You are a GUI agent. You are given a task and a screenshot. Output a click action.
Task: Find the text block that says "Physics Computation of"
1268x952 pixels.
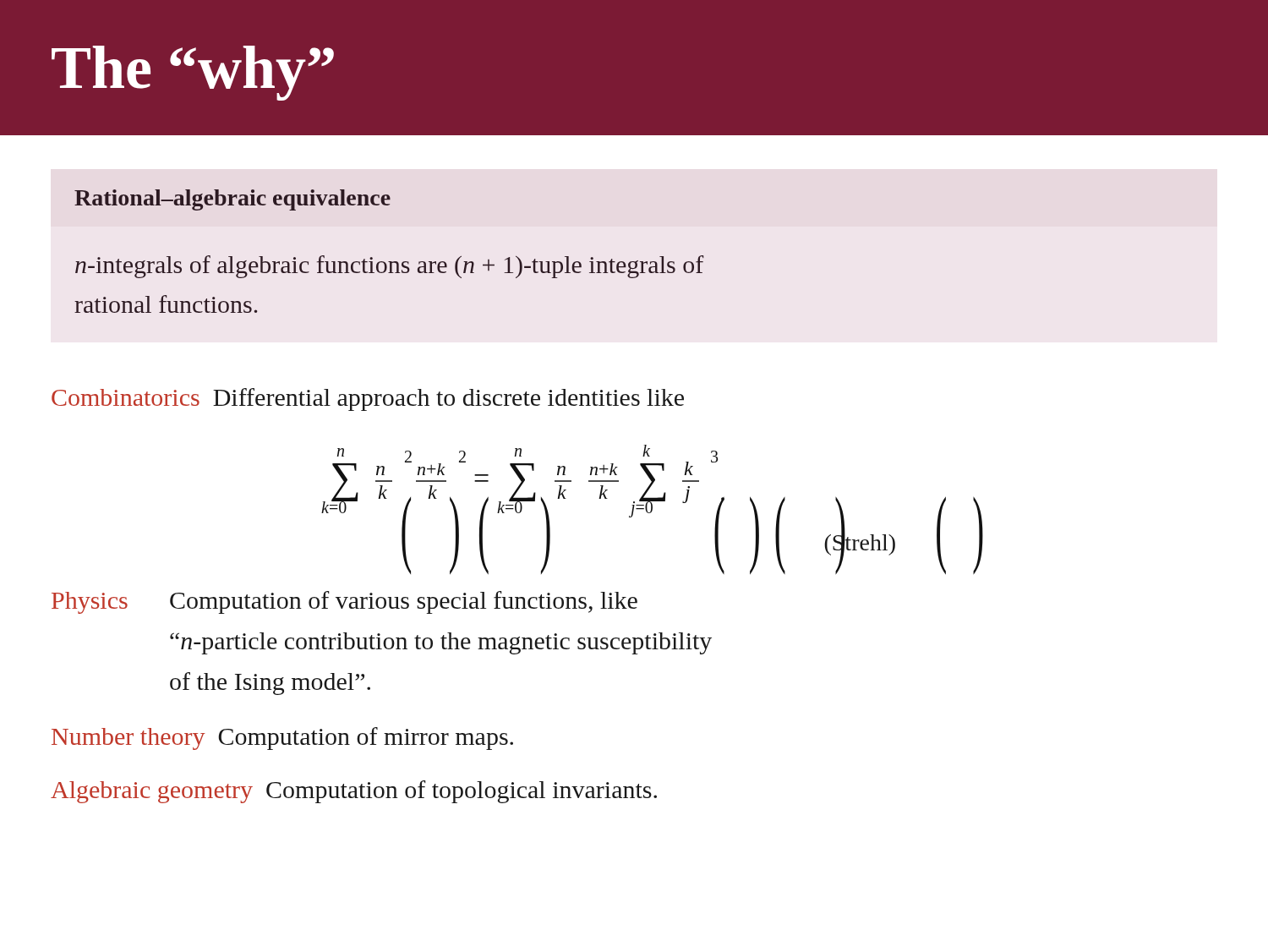[x=381, y=641]
